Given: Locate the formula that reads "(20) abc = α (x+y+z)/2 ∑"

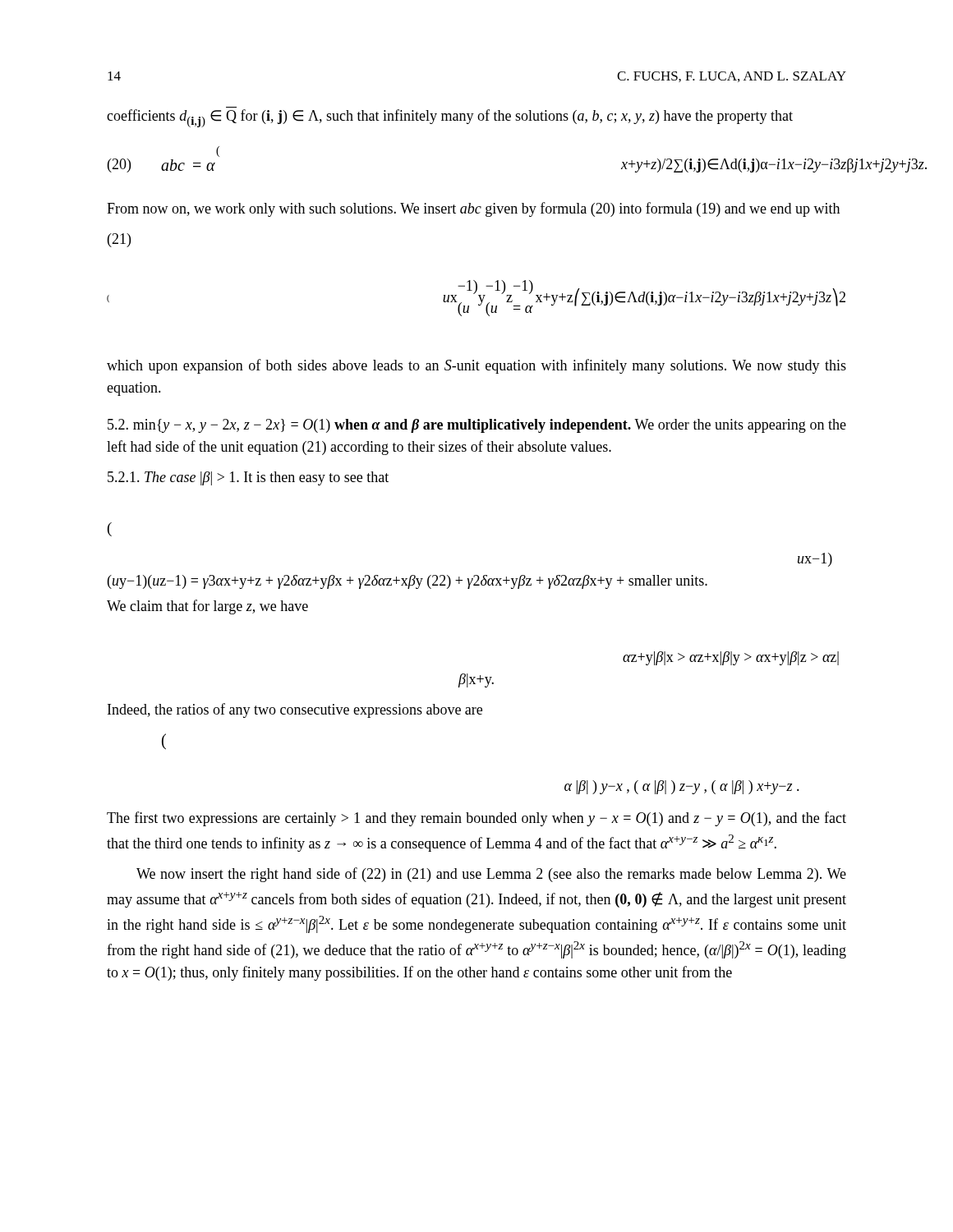Looking at the screenshot, I should pyautogui.click(x=218, y=152).
